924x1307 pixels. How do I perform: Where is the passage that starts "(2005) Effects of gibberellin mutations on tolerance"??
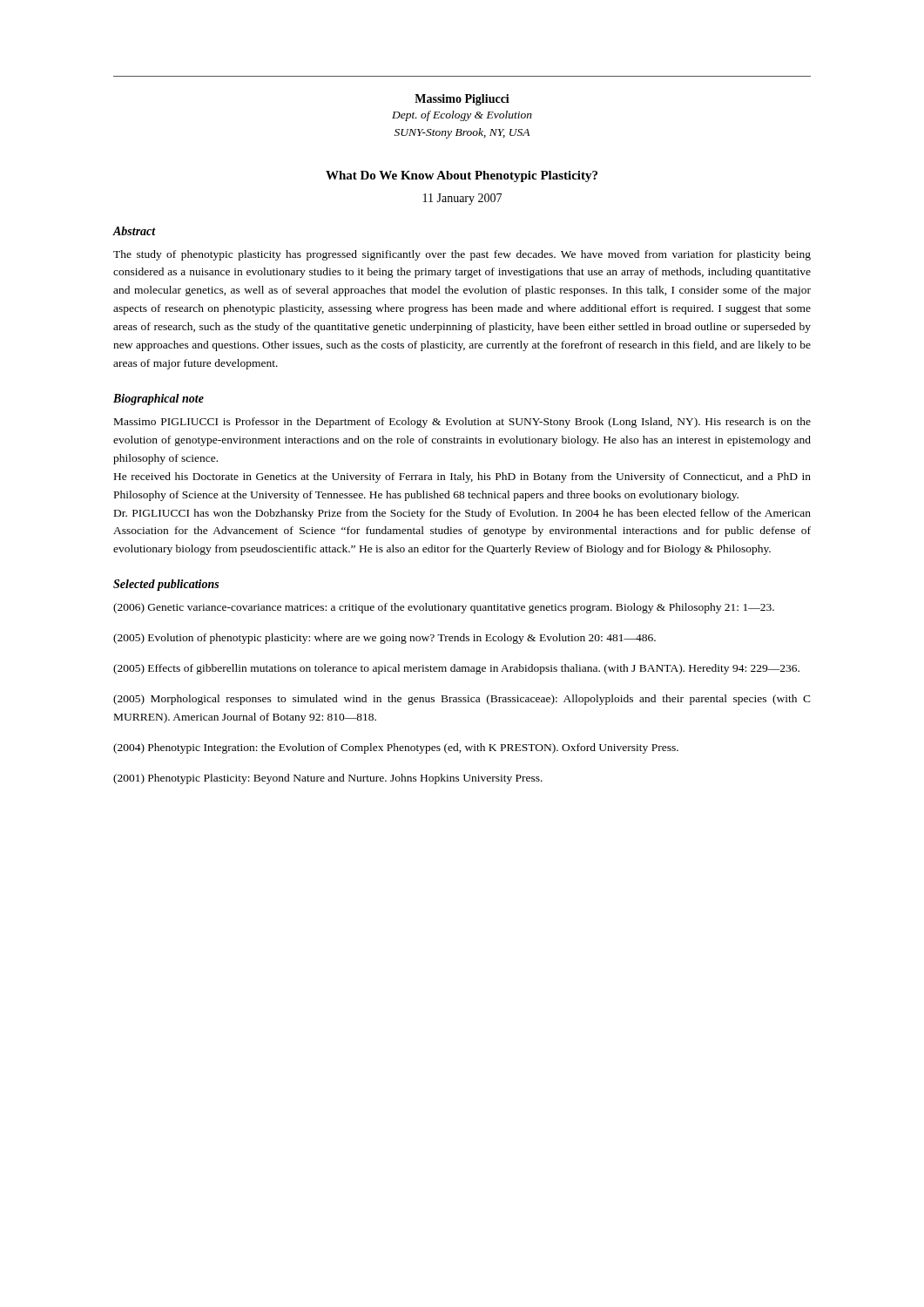pos(457,668)
